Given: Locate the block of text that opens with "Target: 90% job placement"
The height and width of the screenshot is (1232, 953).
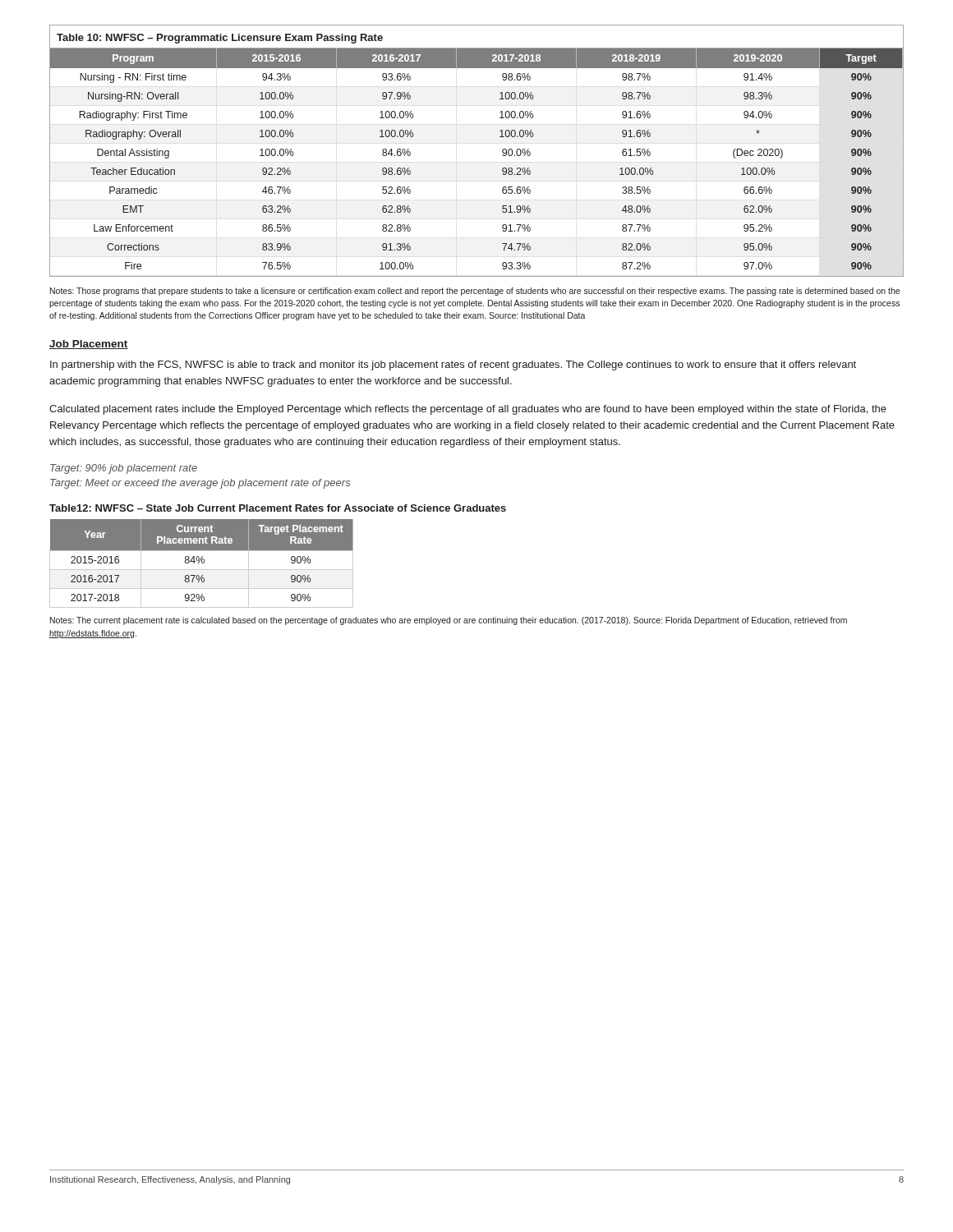Looking at the screenshot, I should click(124, 469).
